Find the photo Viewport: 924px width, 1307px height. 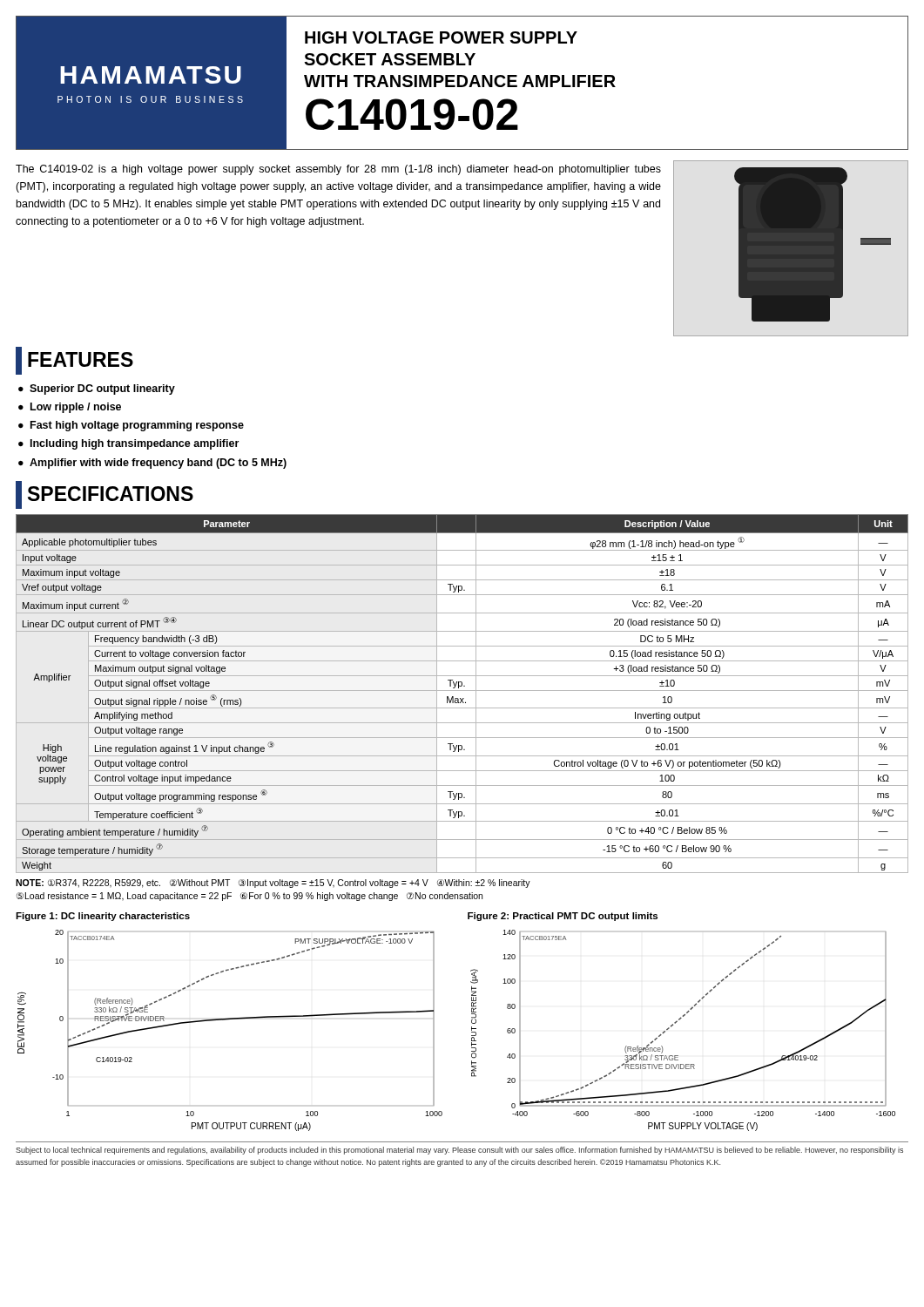point(791,248)
